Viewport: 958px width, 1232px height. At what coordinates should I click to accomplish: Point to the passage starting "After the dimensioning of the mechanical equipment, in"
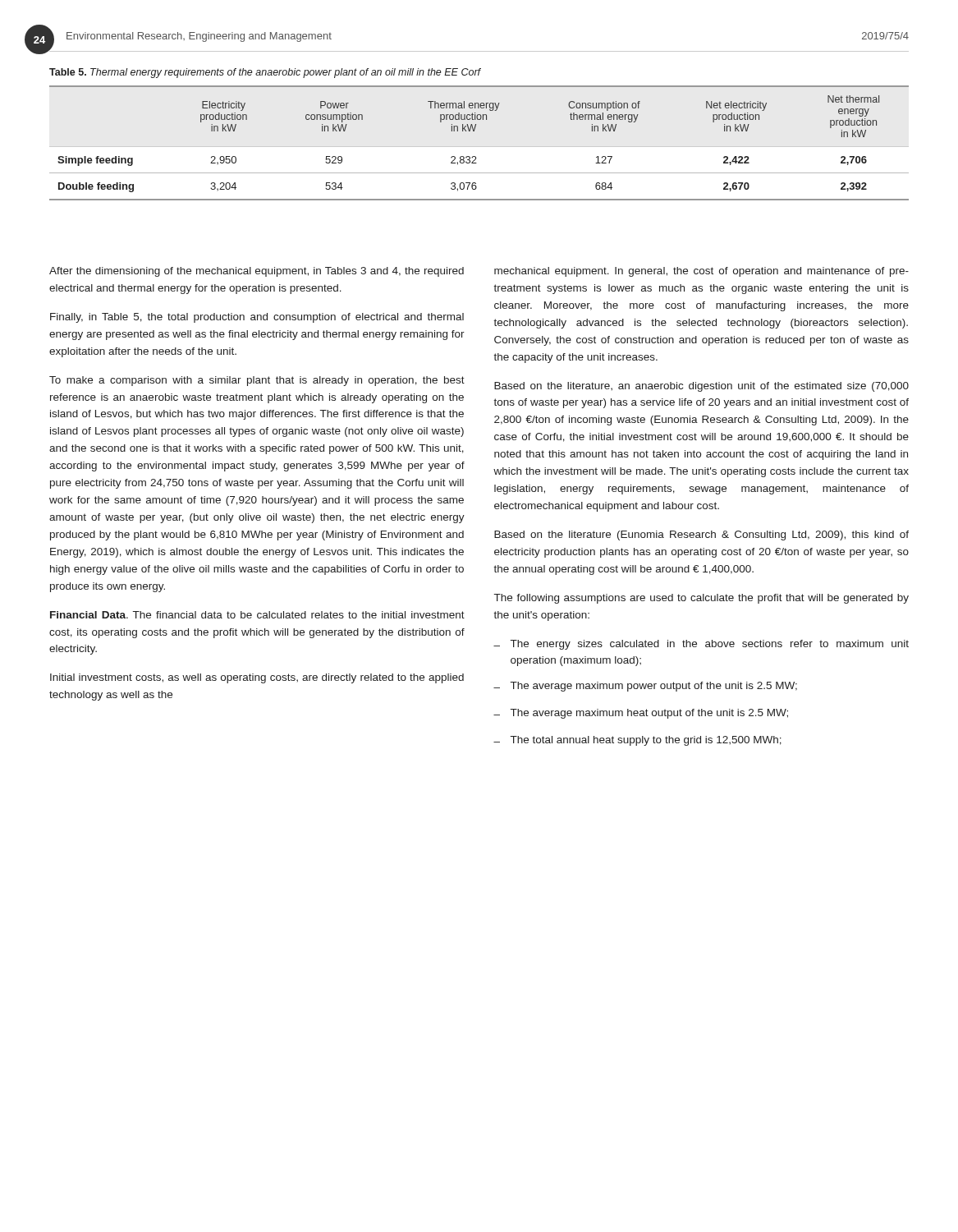[x=257, y=279]
